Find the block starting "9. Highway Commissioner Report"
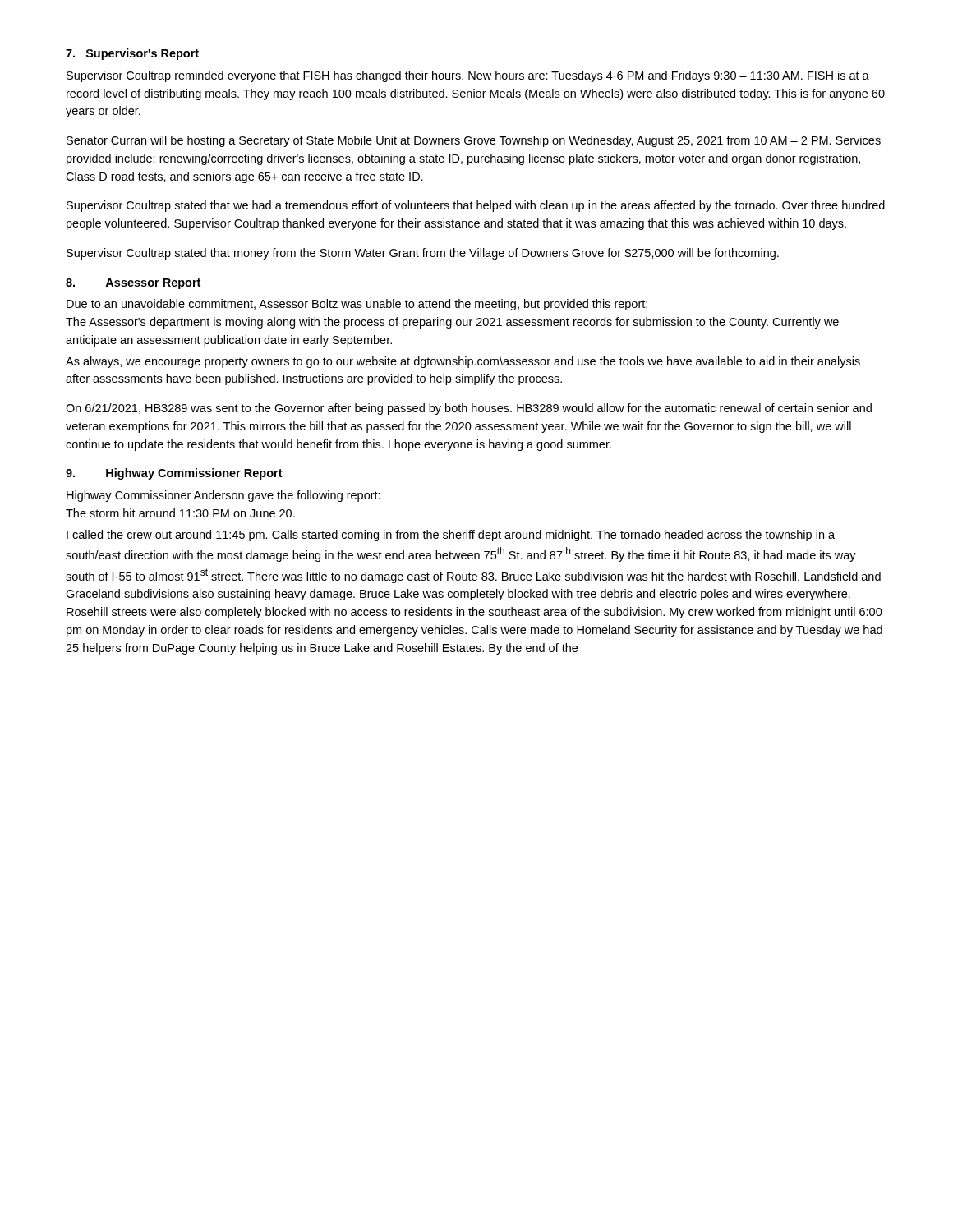This screenshot has height=1232, width=953. 174,473
